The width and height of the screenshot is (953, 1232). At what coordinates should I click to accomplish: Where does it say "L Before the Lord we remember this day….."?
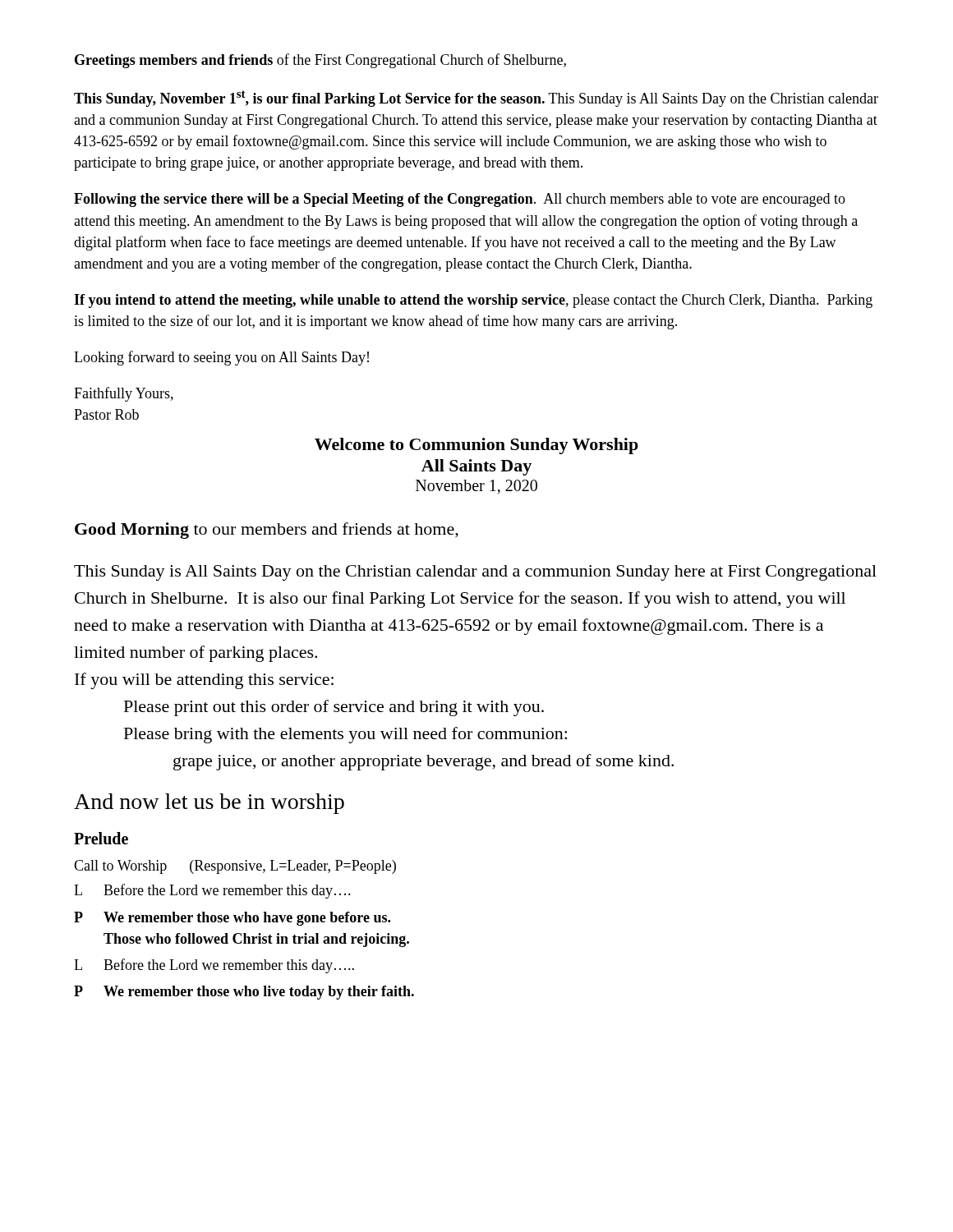[x=214, y=966]
